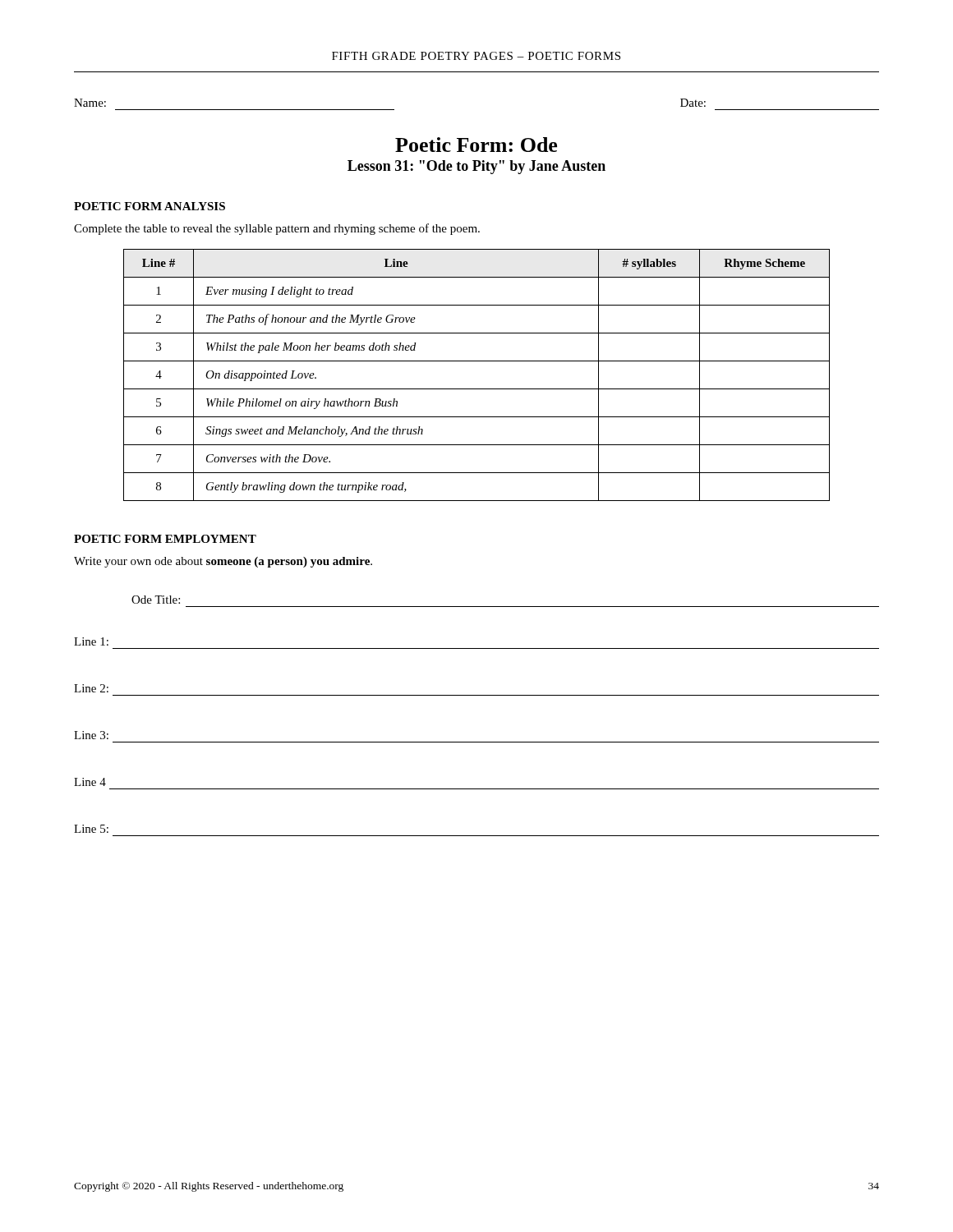Click on the text with the text "Line 4"
This screenshot has height=1232, width=953.
476,782
